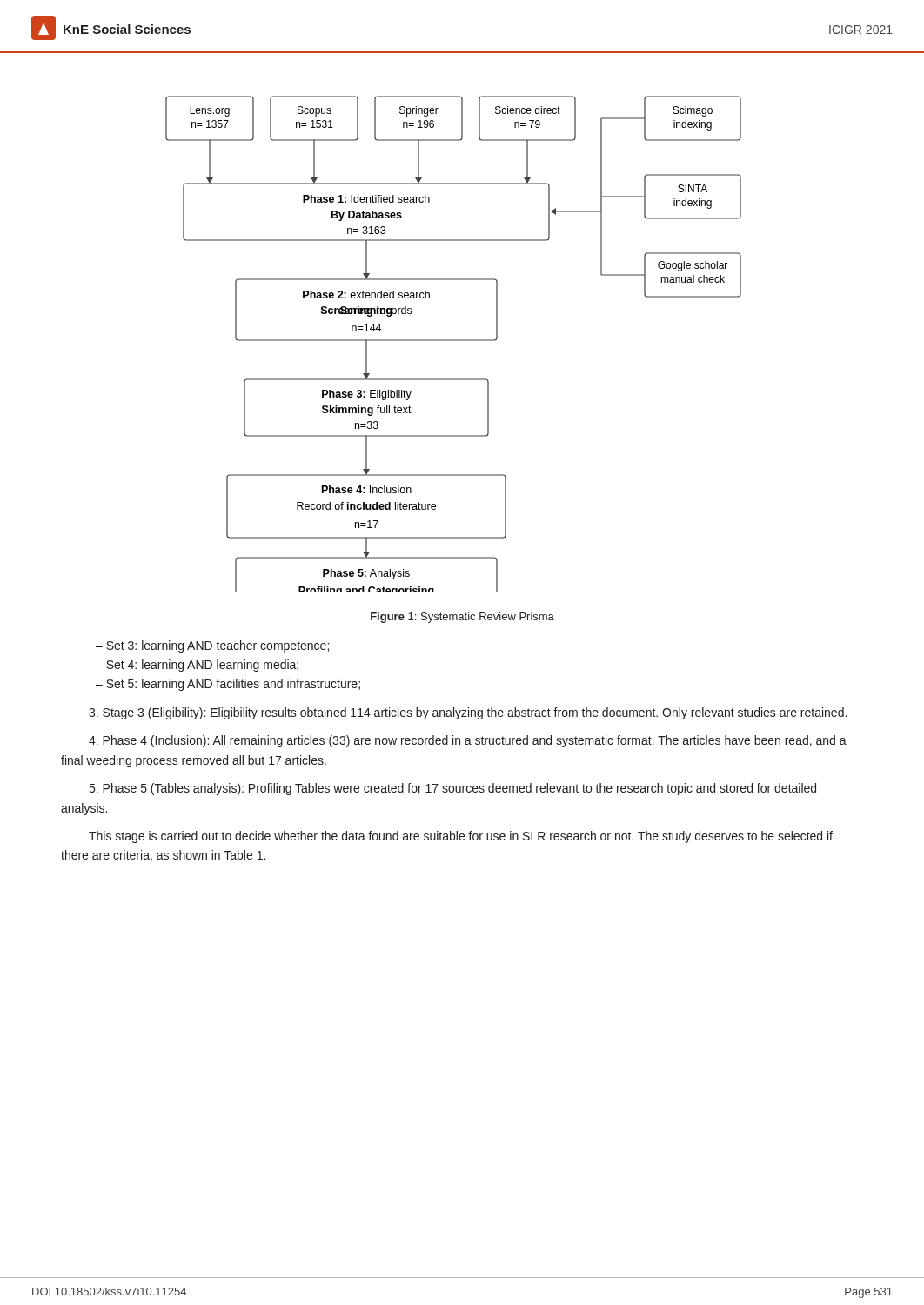
Task: Where is the passage that starts "This stage is"?
Action: (x=447, y=846)
